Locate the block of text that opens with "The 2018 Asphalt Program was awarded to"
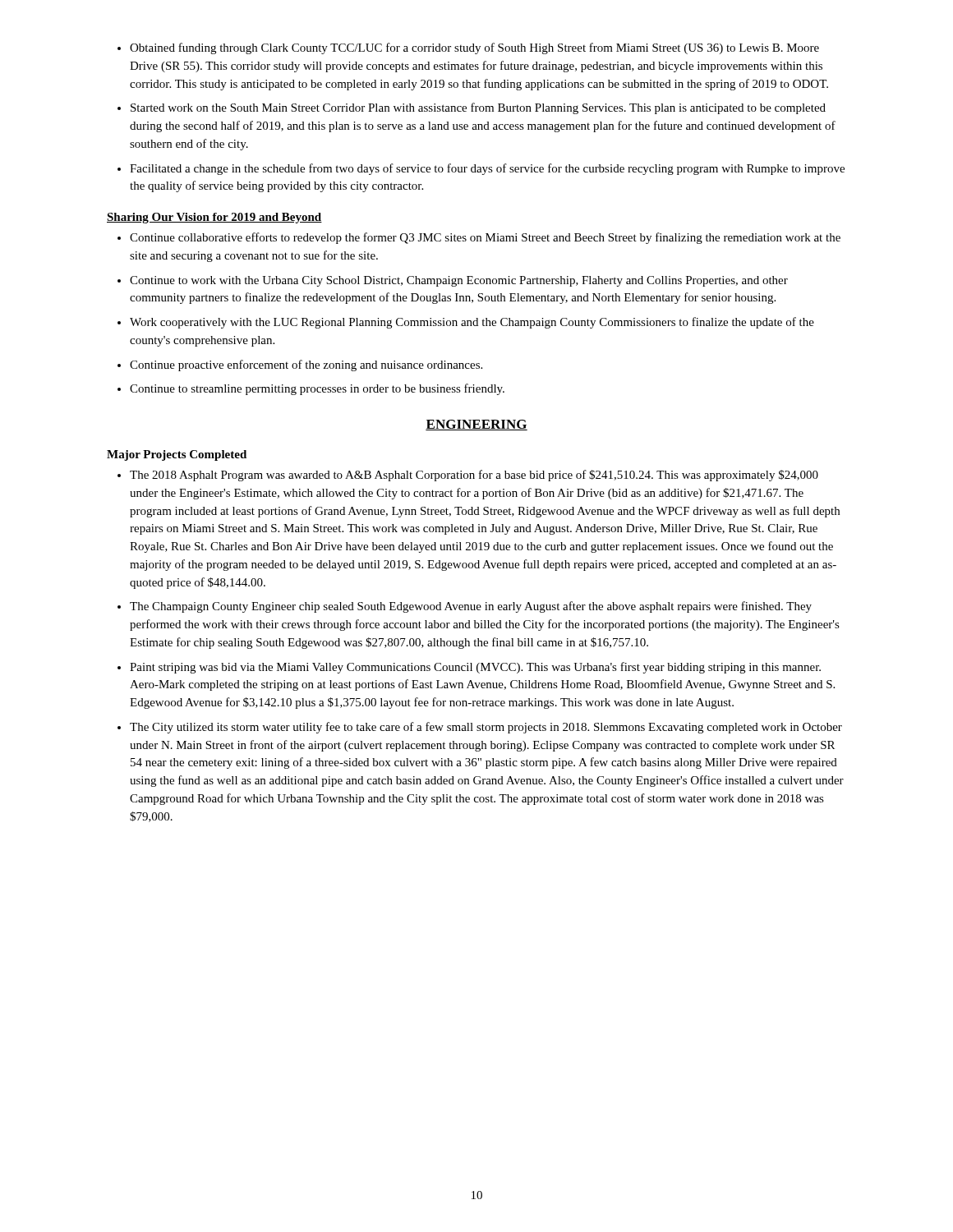The image size is (953, 1232). coord(476,646)
